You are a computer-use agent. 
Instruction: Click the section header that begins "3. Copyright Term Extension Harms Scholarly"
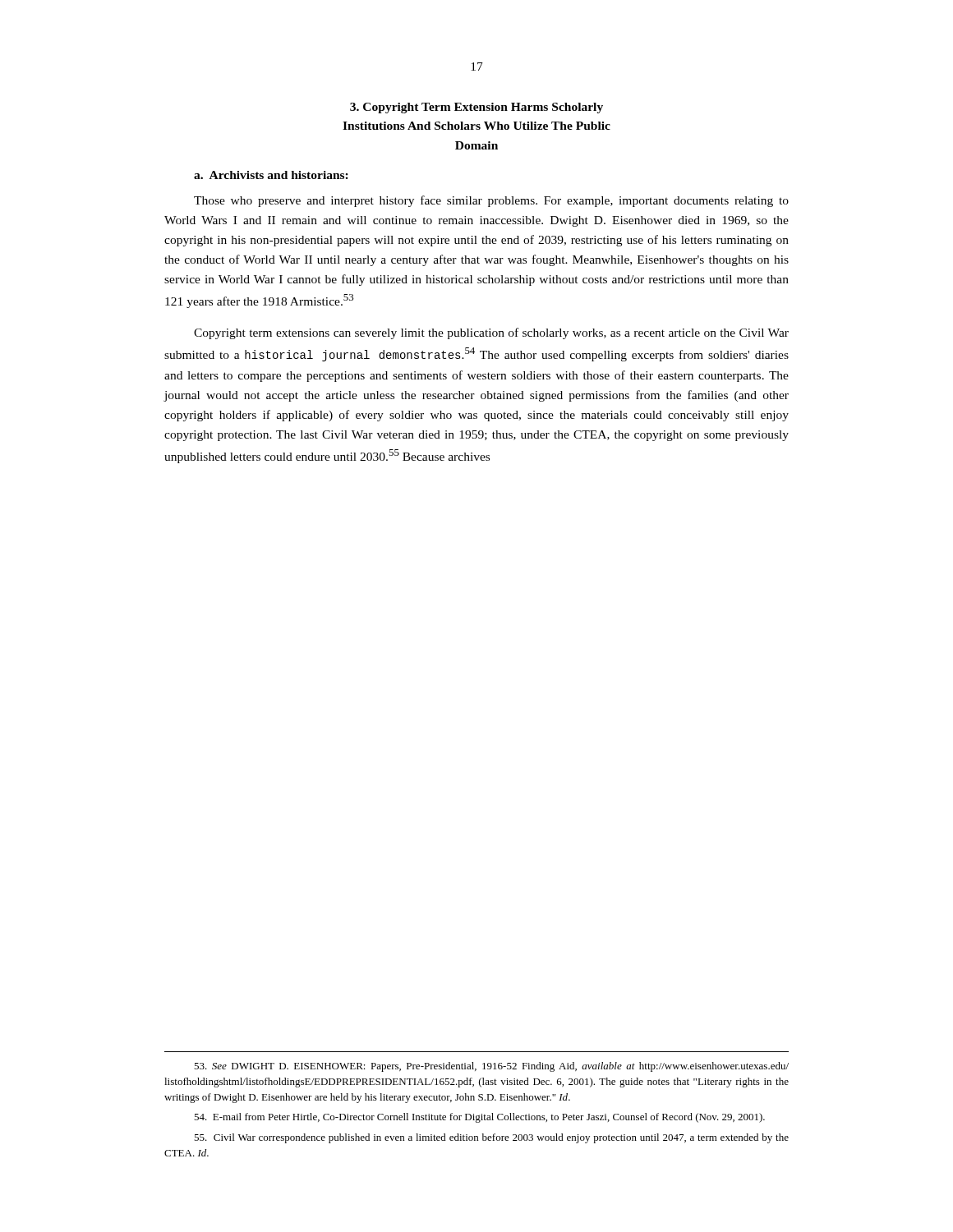point(476,125)
